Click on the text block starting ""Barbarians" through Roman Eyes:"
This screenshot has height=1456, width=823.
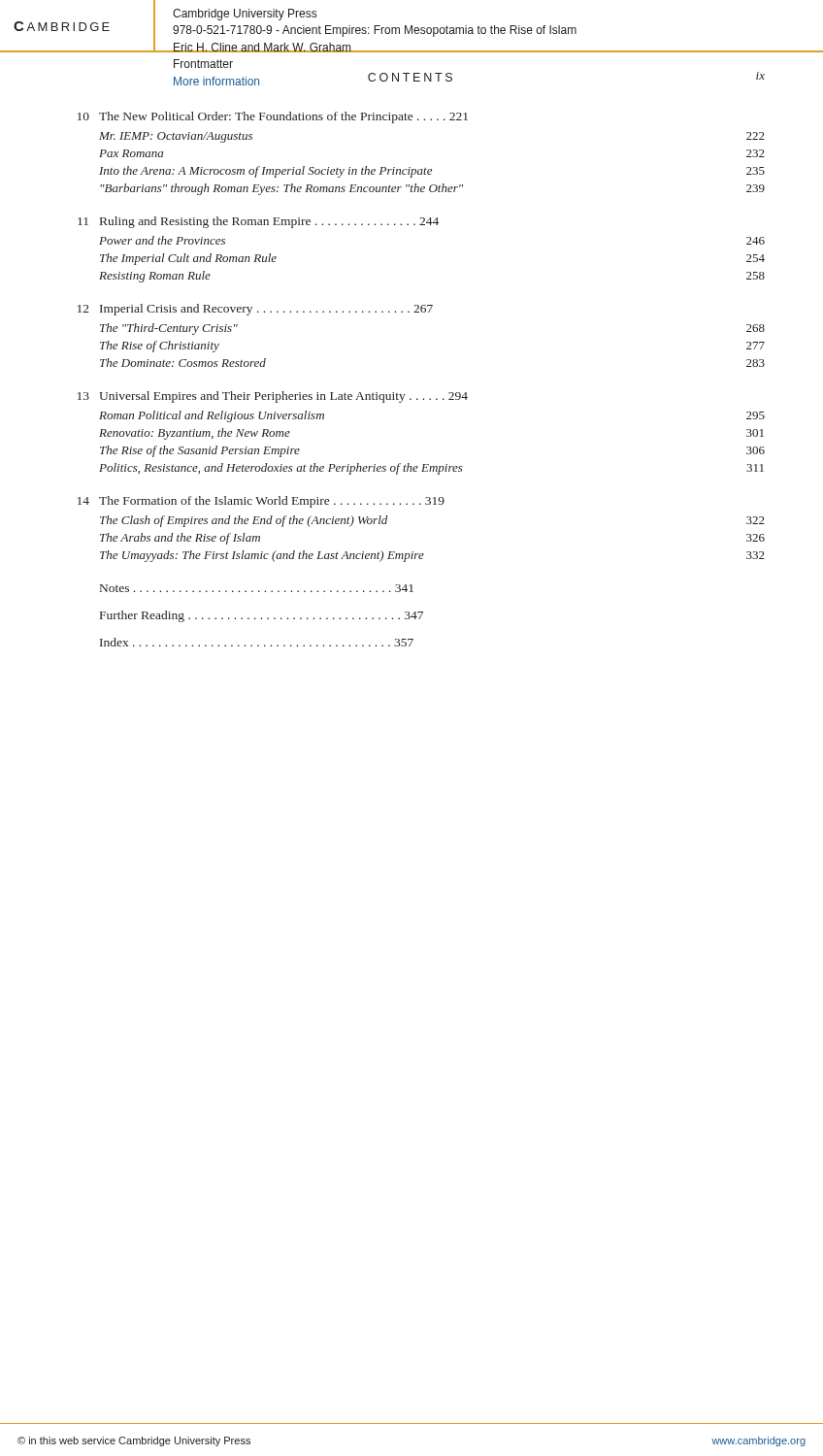432,188
